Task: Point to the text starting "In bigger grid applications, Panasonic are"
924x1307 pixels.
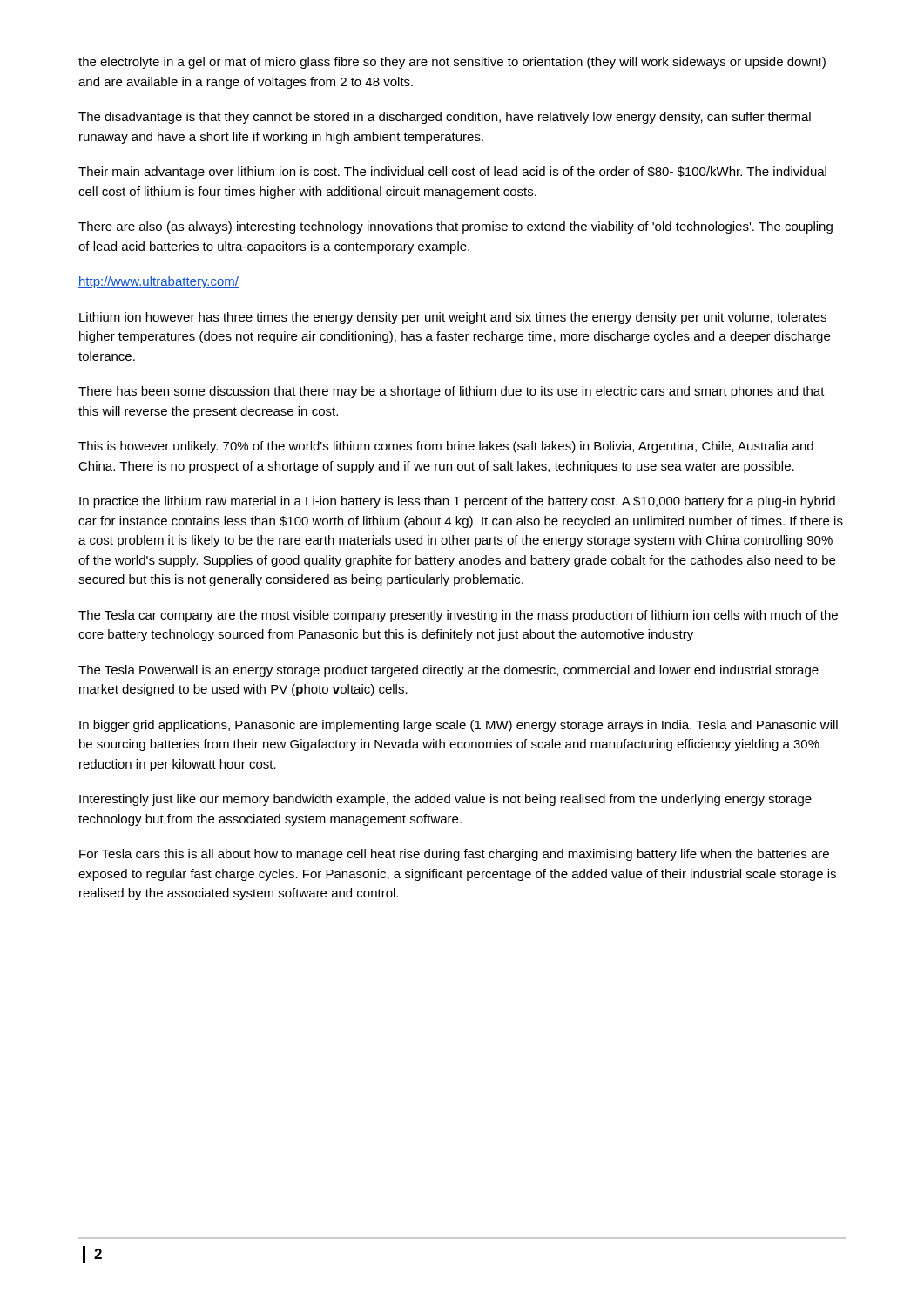Action: coord(458,744)
